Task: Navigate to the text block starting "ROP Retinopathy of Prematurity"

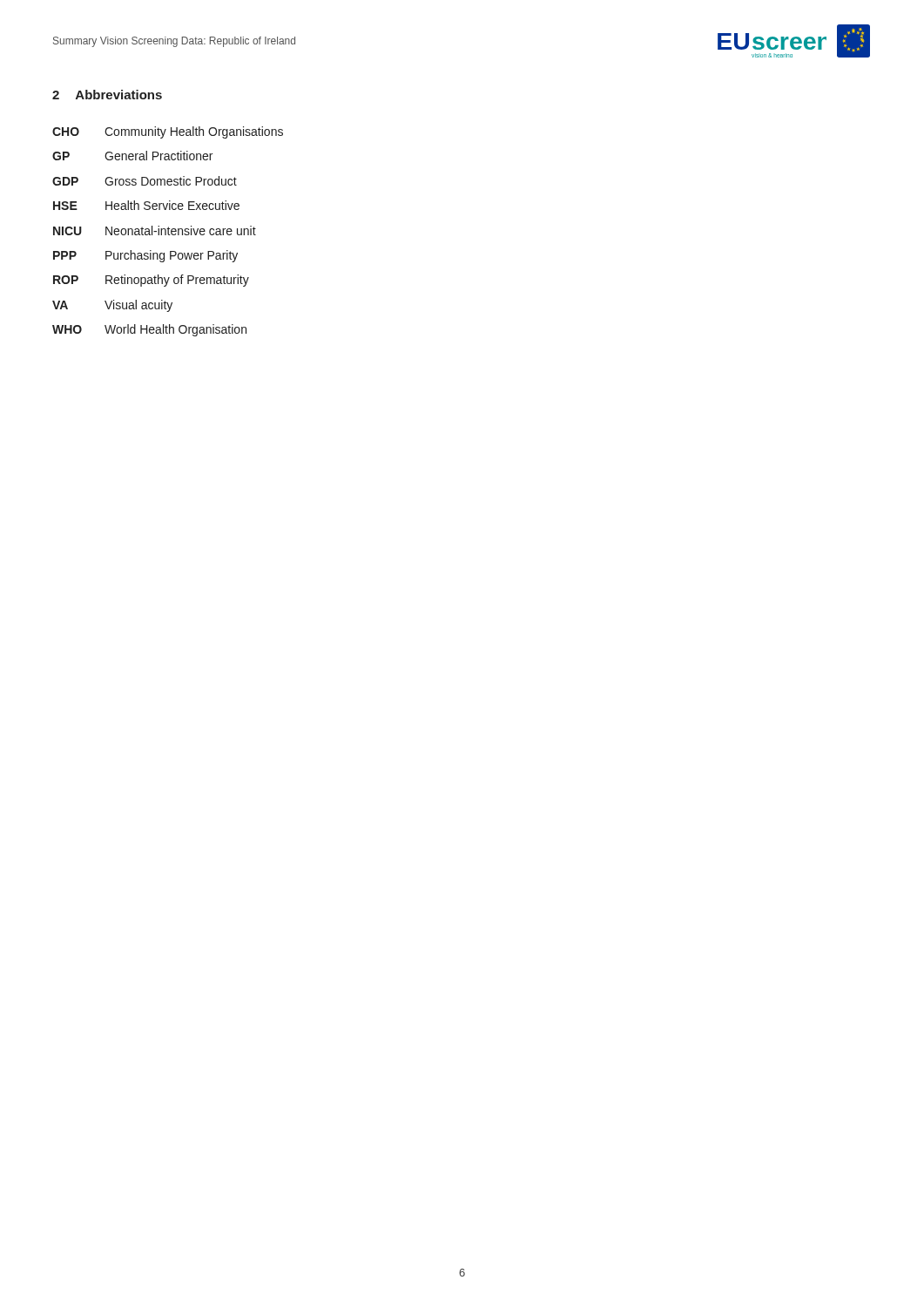Action: point(151,280)
